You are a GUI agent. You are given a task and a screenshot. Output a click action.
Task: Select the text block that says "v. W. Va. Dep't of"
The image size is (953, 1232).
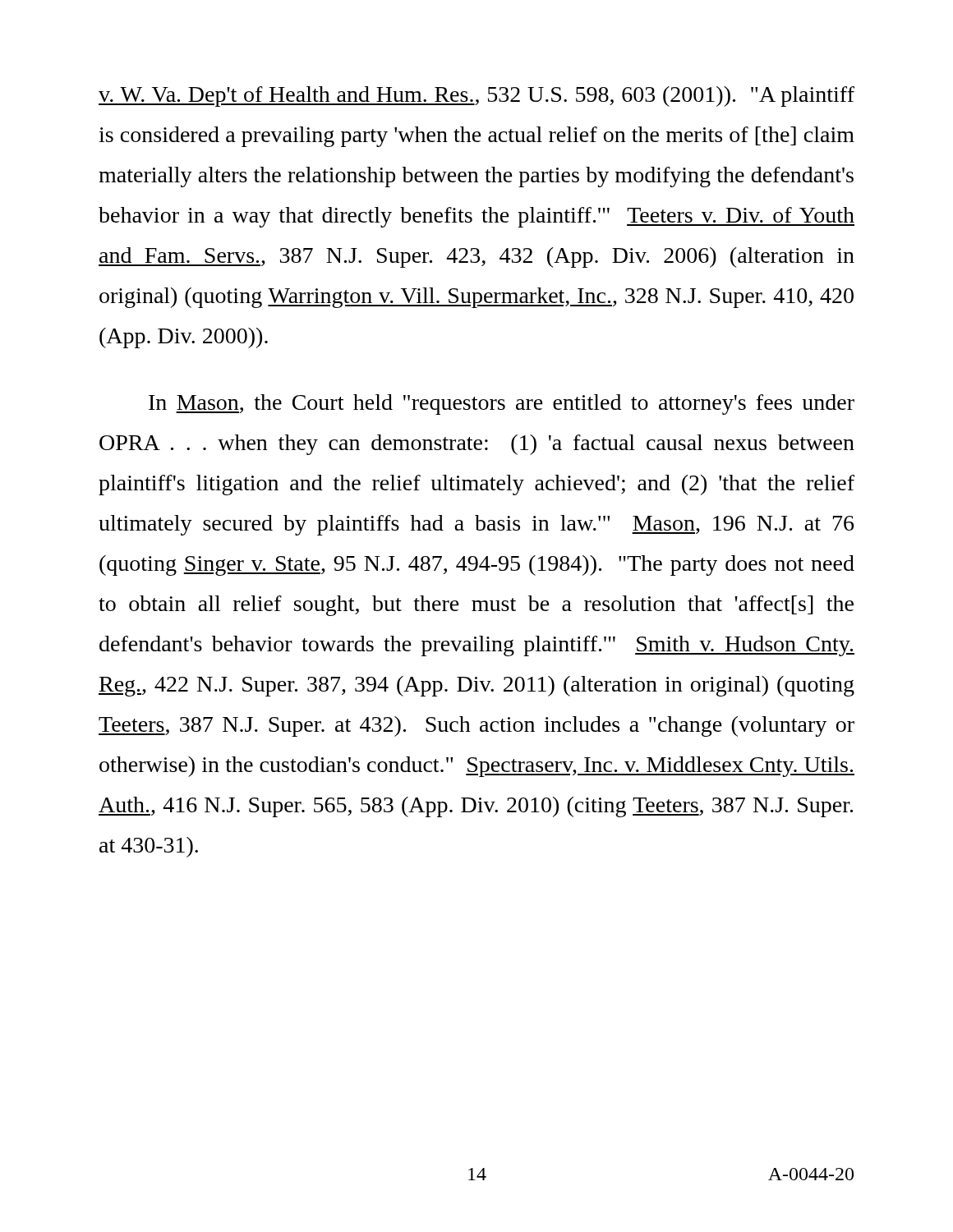coord(476,215)
